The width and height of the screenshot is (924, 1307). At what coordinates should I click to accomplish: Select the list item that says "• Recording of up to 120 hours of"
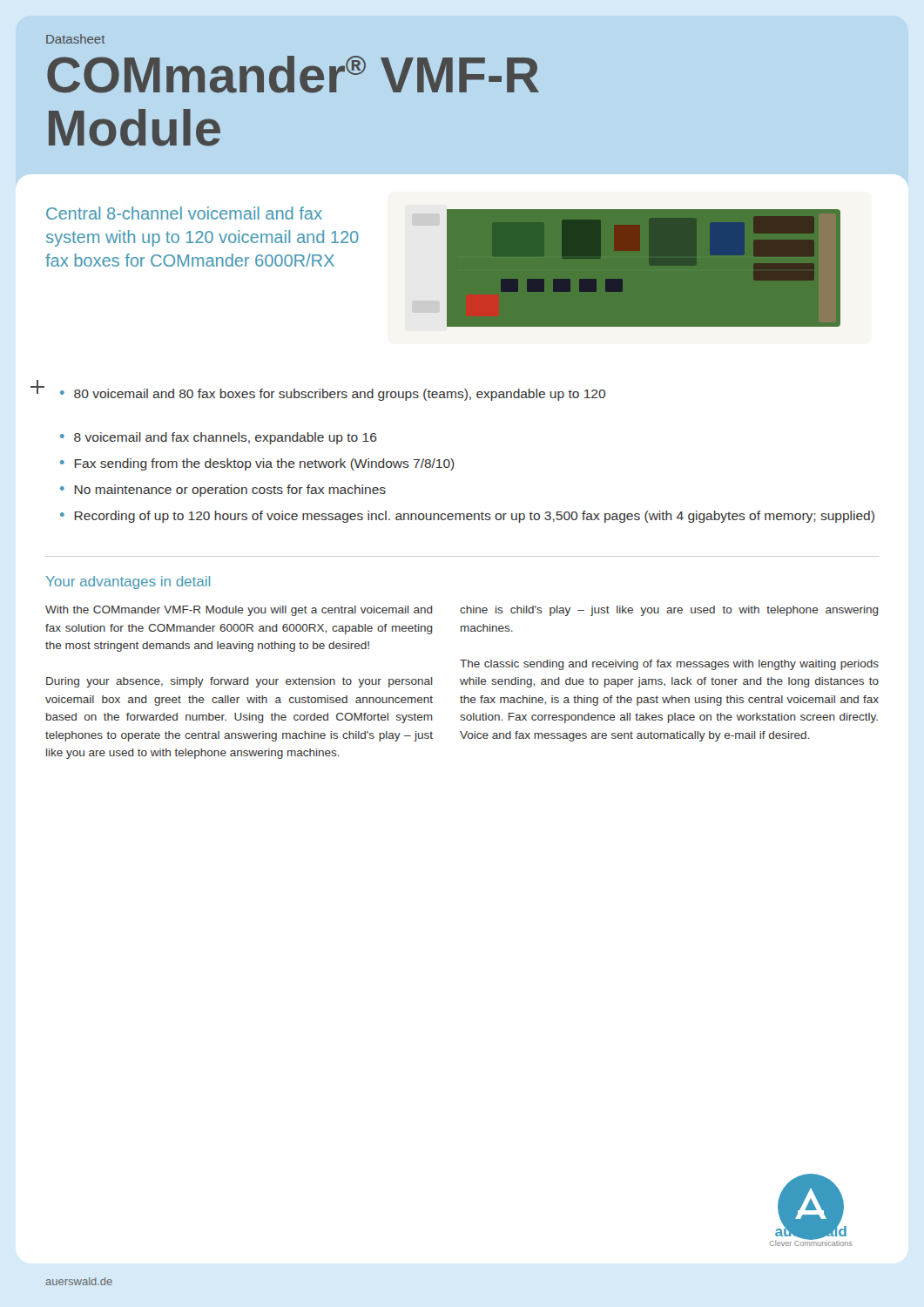pos(467,515)
